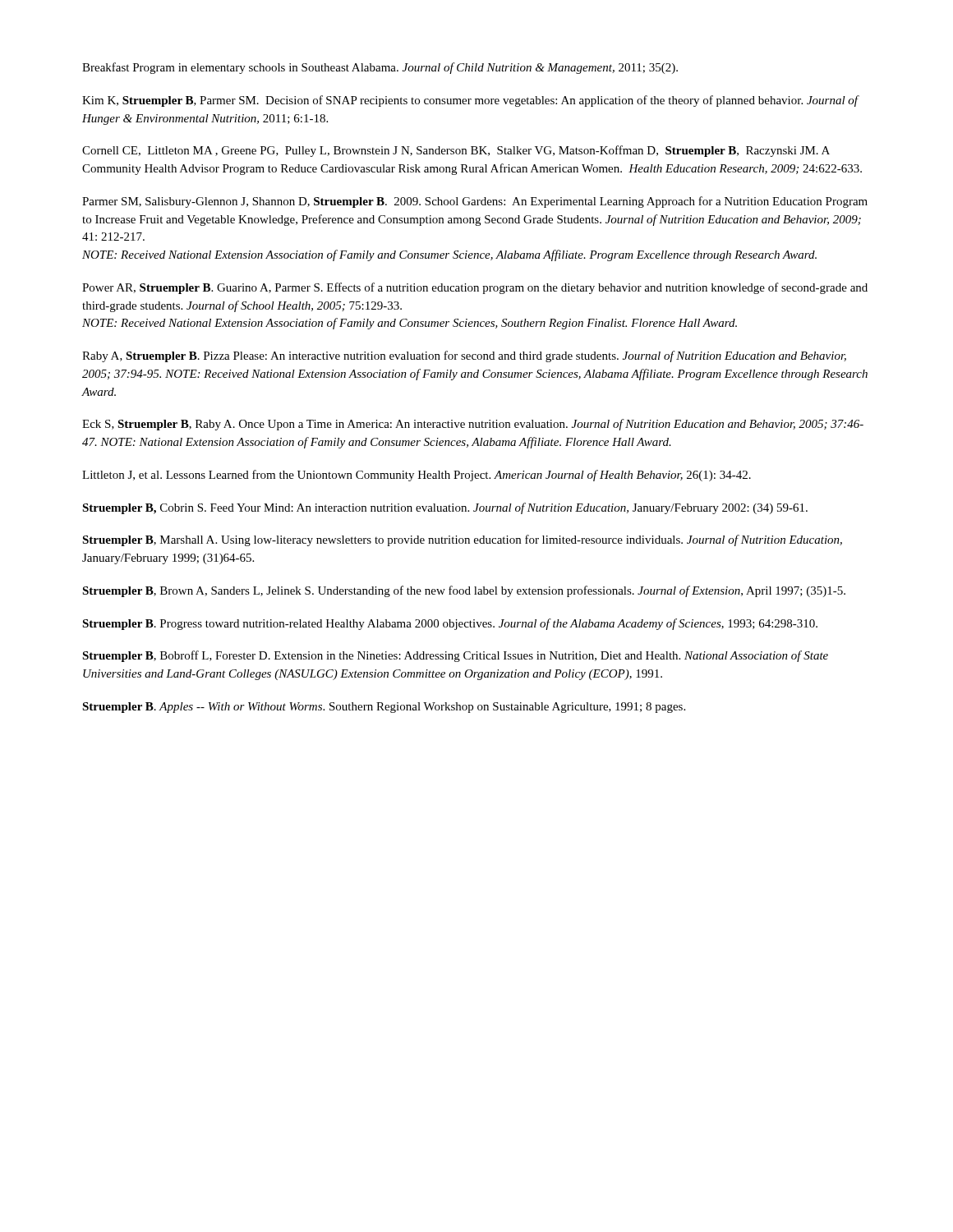Point to the text starting "Struempler B, Bobroff L, Forester D. Extension in"

pyautogui.click(x=455, y=665)
